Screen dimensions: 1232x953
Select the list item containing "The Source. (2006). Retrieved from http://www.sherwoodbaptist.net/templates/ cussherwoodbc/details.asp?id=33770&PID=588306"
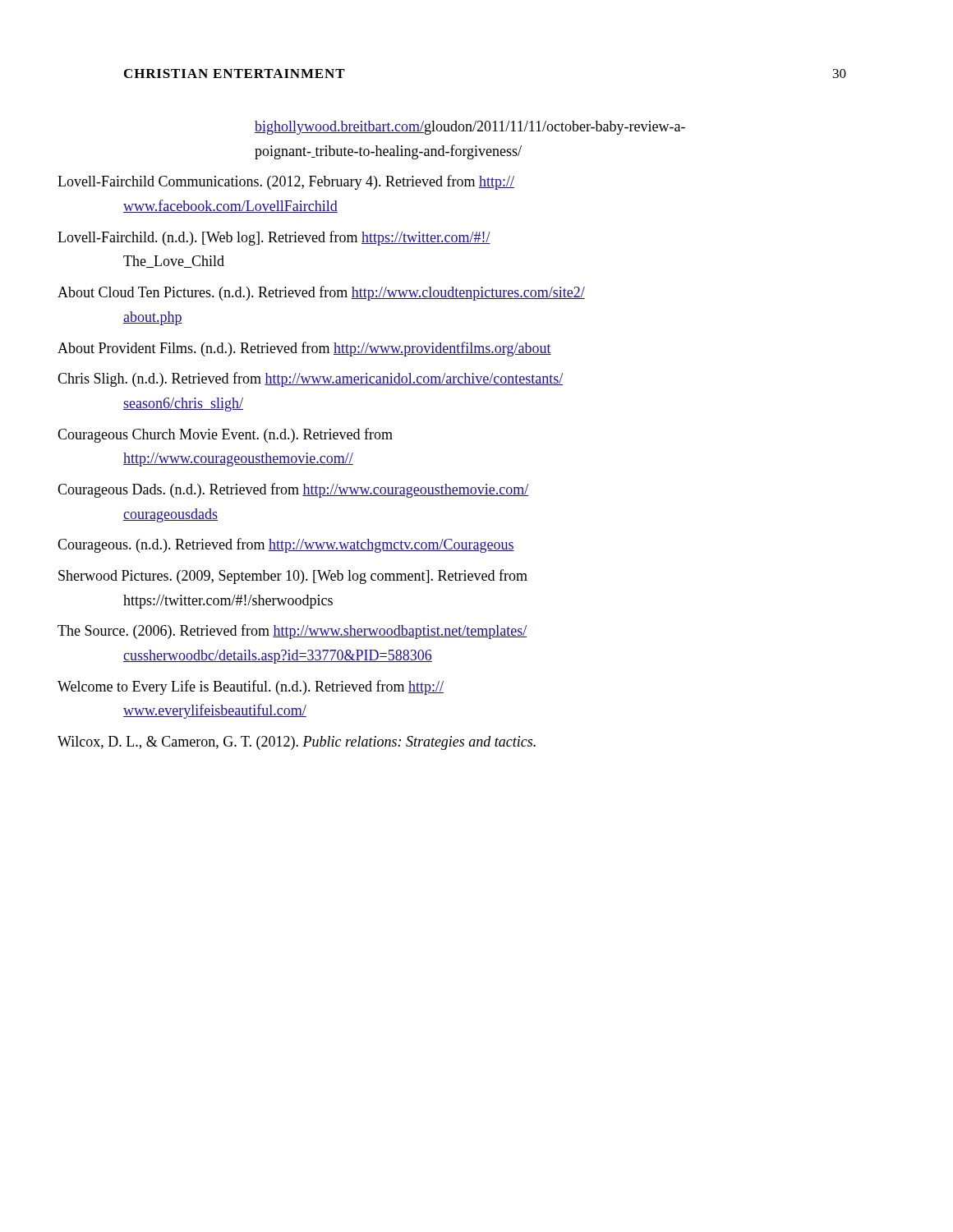tap(485, 644)
